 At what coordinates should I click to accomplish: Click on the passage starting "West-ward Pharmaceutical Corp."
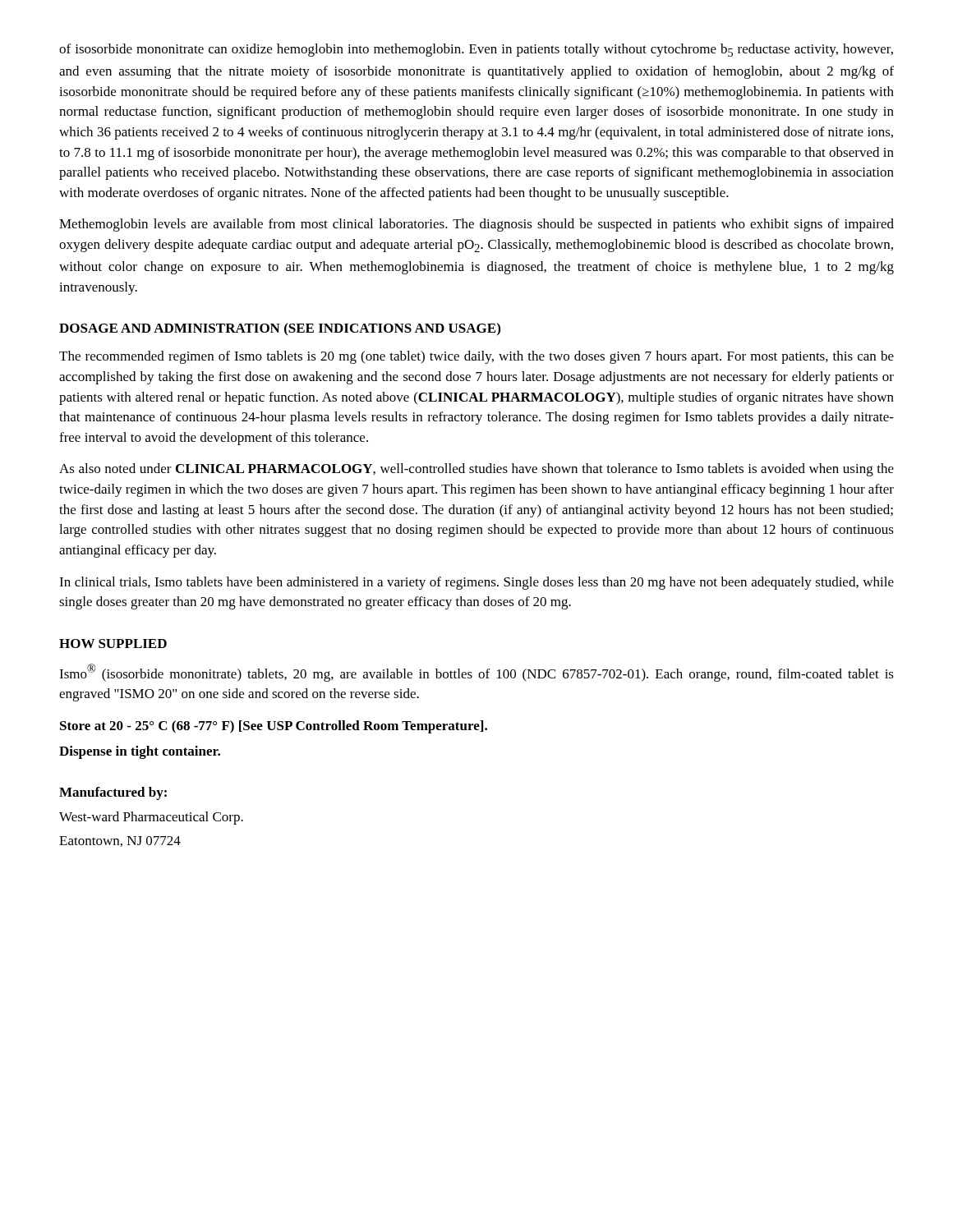coord(151,818)
